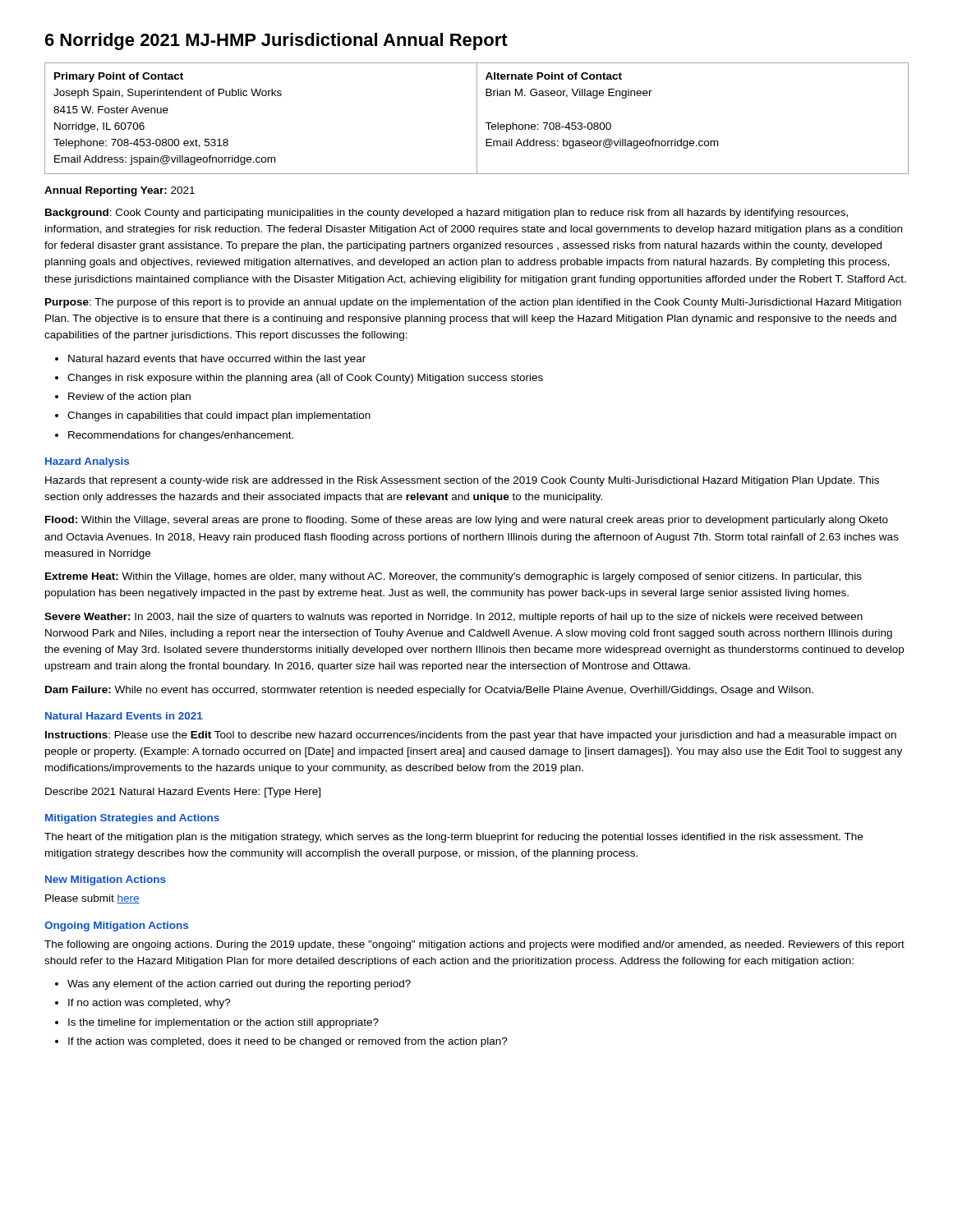
Task: Navigate to the block starting "Purpose: The purpose of"
Action: (476, 319)
